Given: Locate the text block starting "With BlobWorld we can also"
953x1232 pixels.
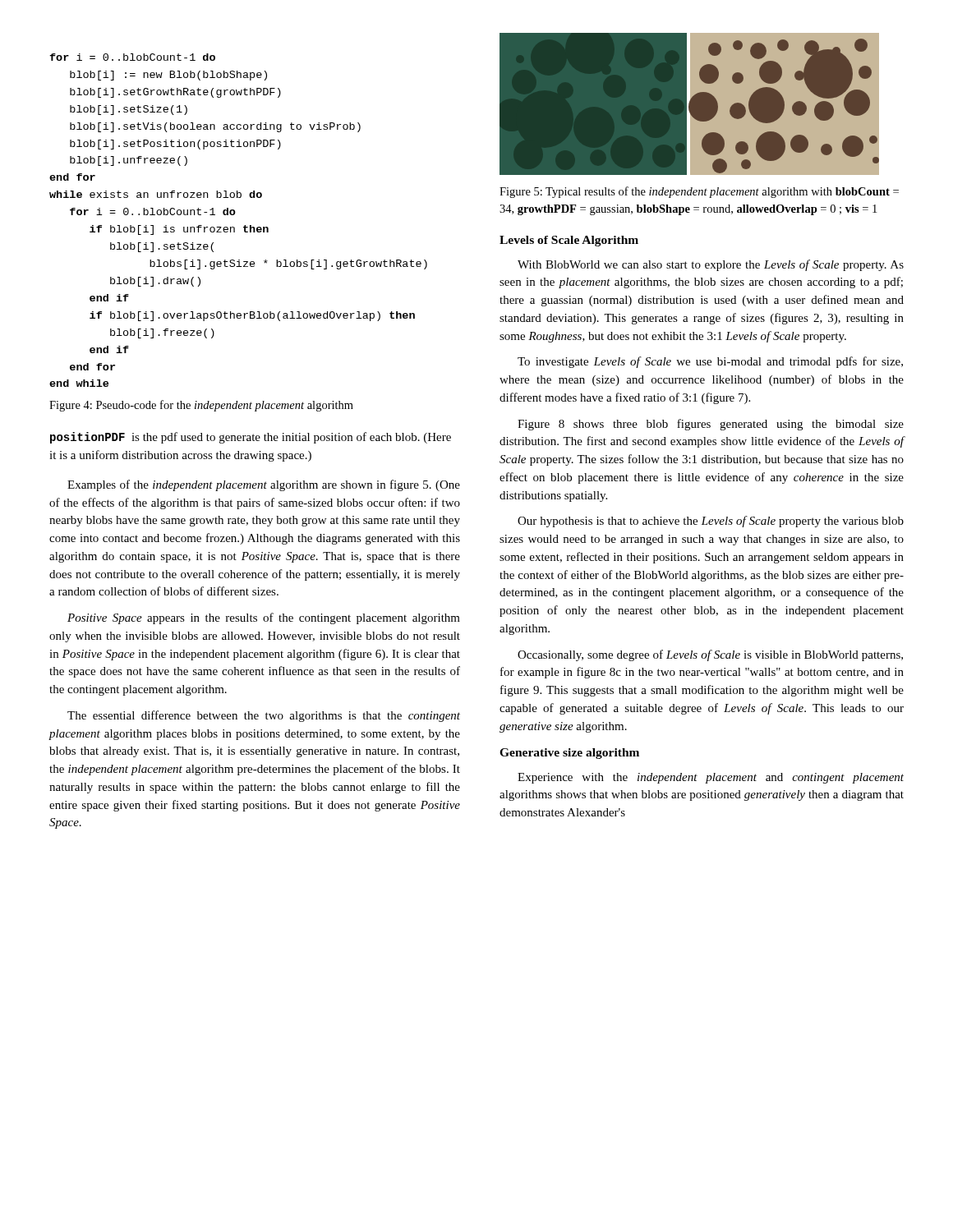Looking at the screenshot, I should (x=702, y=300).
